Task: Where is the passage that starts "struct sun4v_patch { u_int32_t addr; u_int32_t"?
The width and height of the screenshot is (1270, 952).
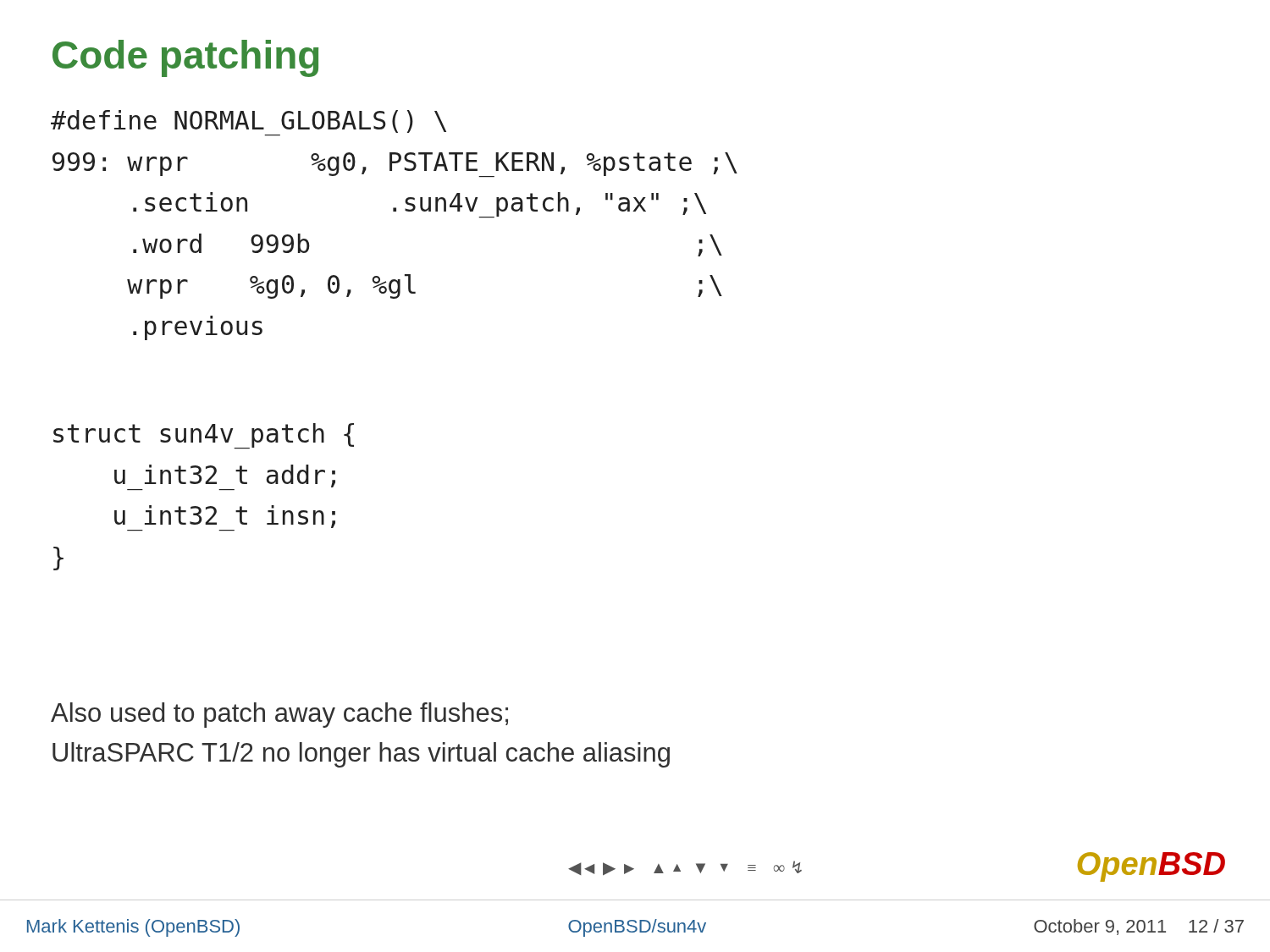Action: [x=204, y=495]
